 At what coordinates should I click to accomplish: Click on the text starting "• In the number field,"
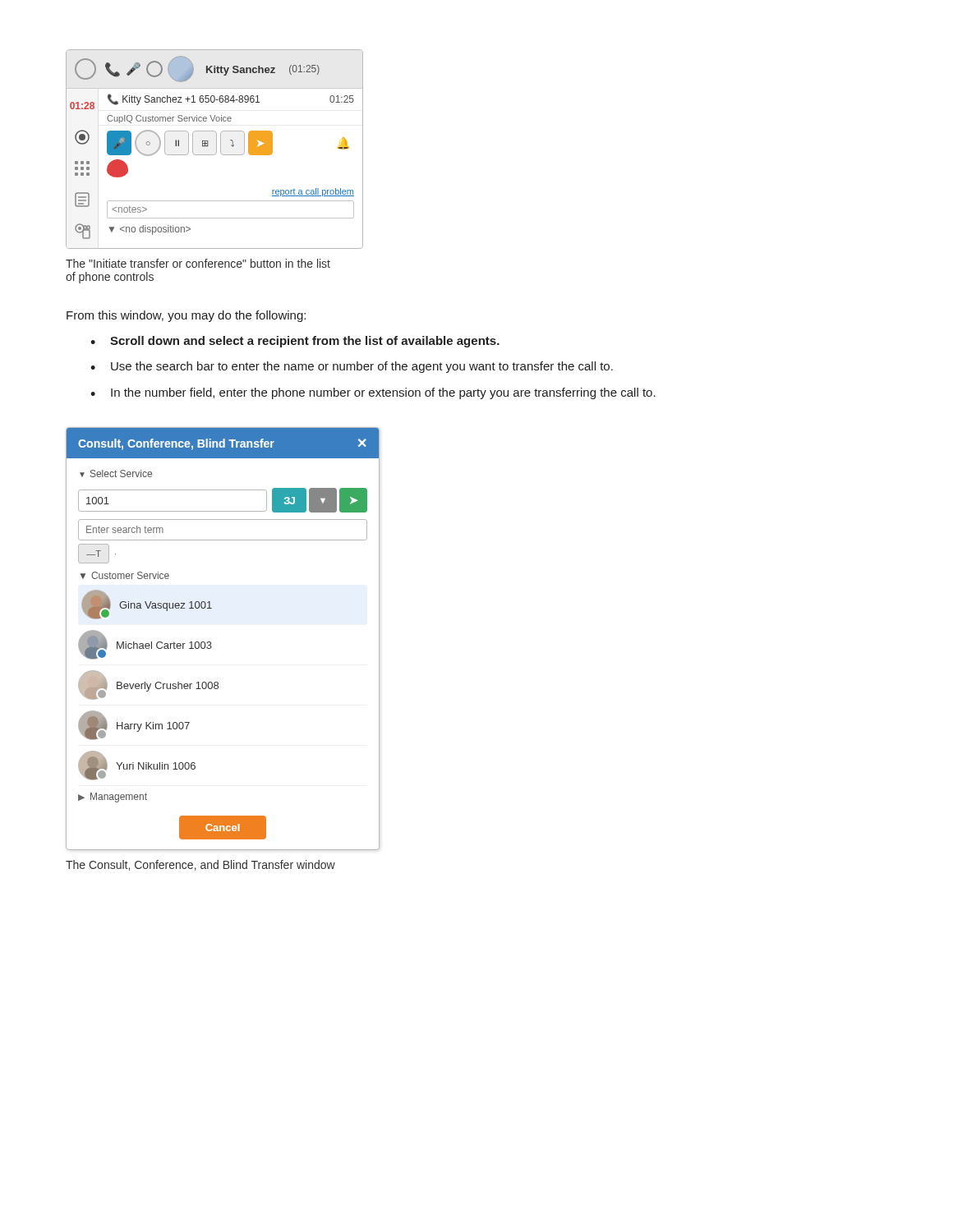[x=373, y=395]
